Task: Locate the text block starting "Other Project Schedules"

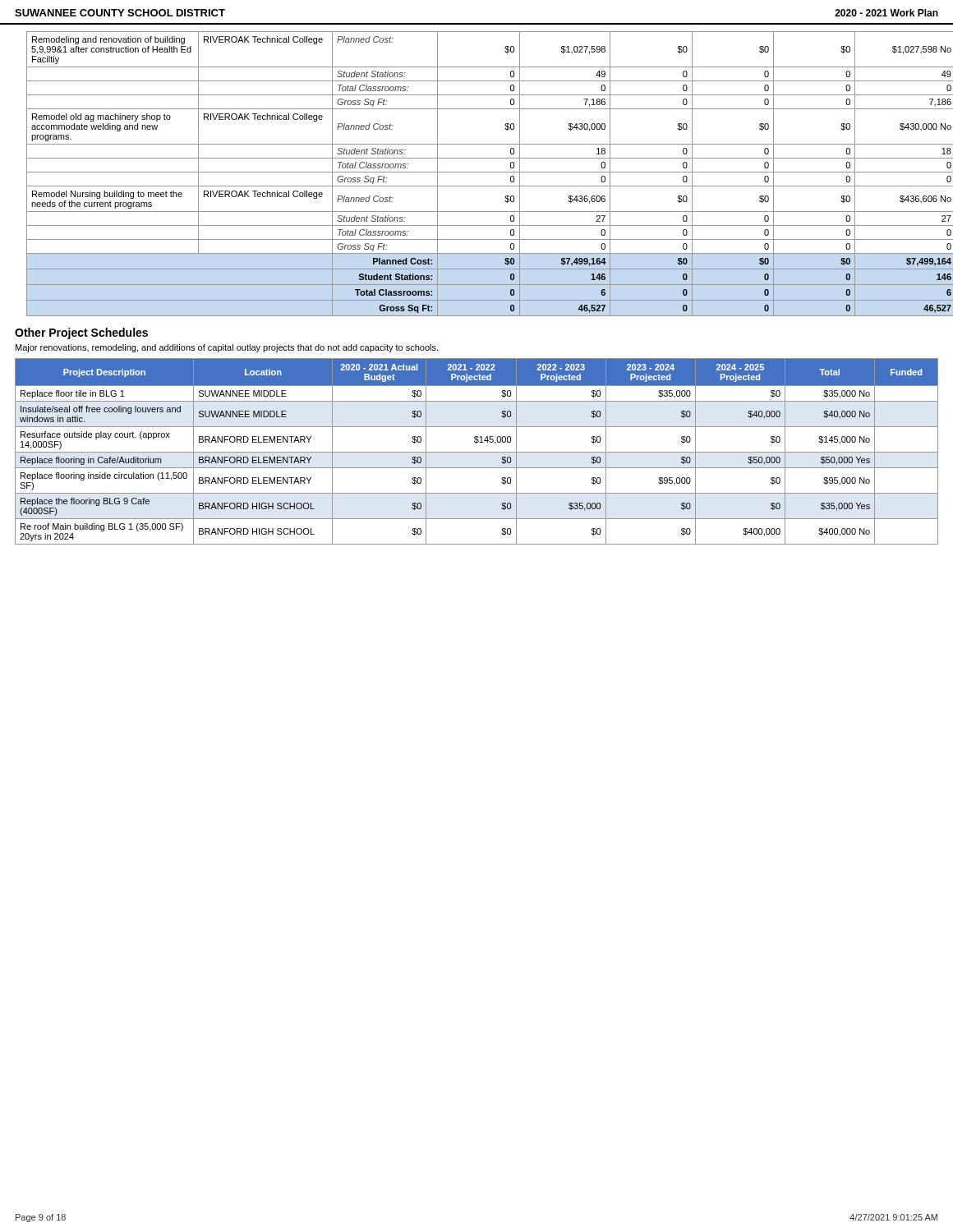Action: coord(82,333)
